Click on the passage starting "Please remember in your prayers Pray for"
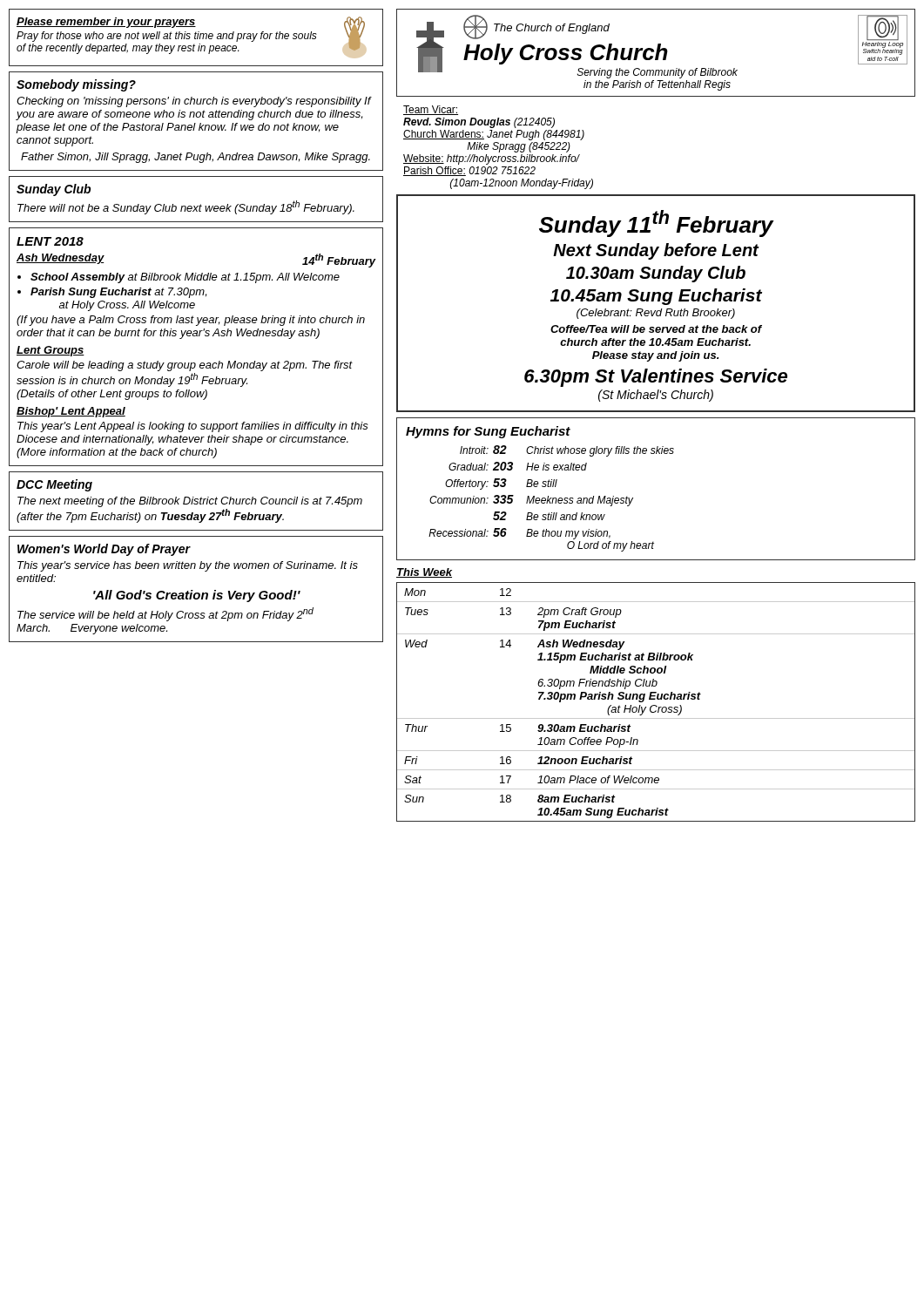The image size is (924, 1307). tap(196, 37)
